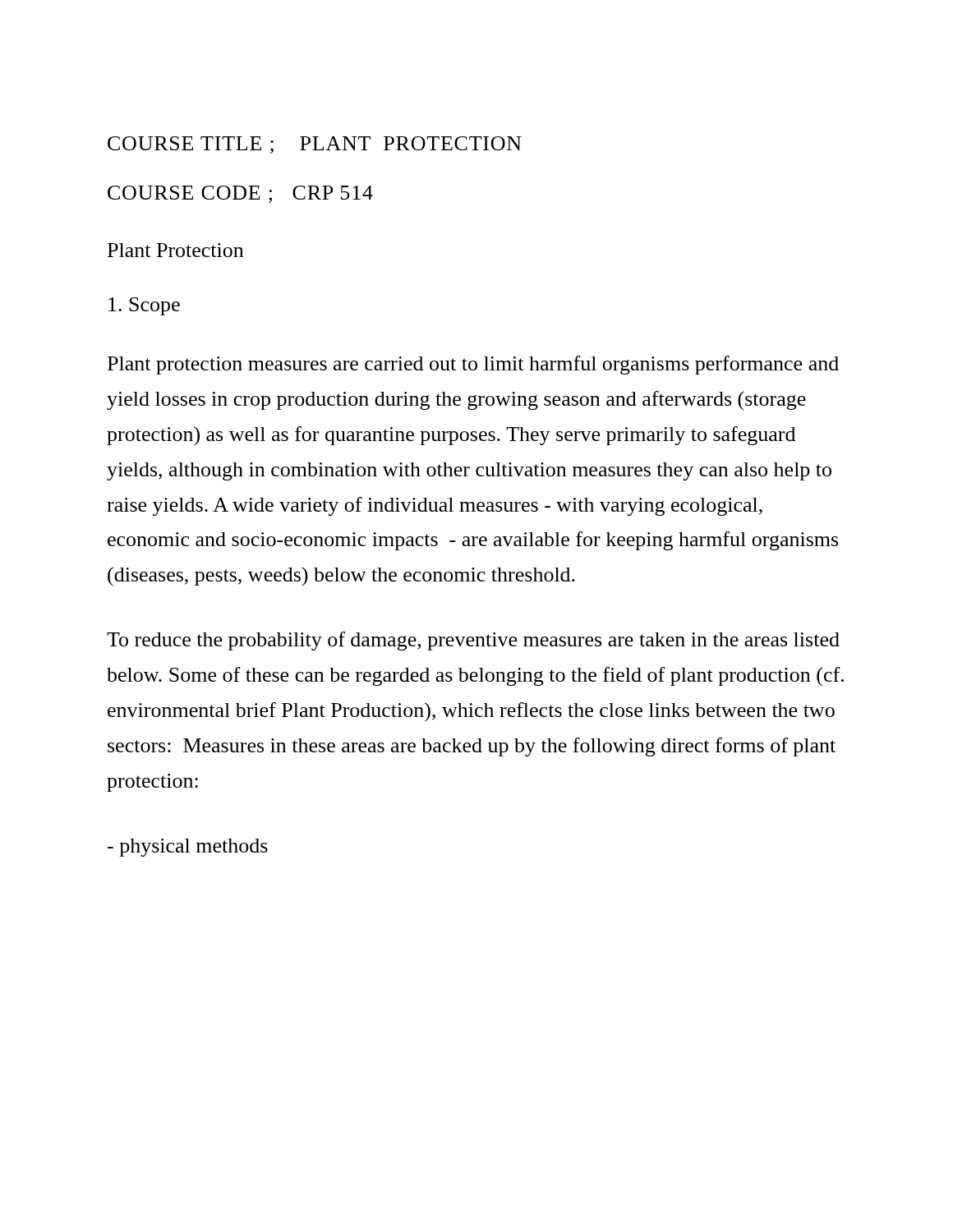Find the block starting "To reduce the probability of damage, preventive"
This screenshot has width=953, height=1232.
pyautogui.click(x=476, y=710)
